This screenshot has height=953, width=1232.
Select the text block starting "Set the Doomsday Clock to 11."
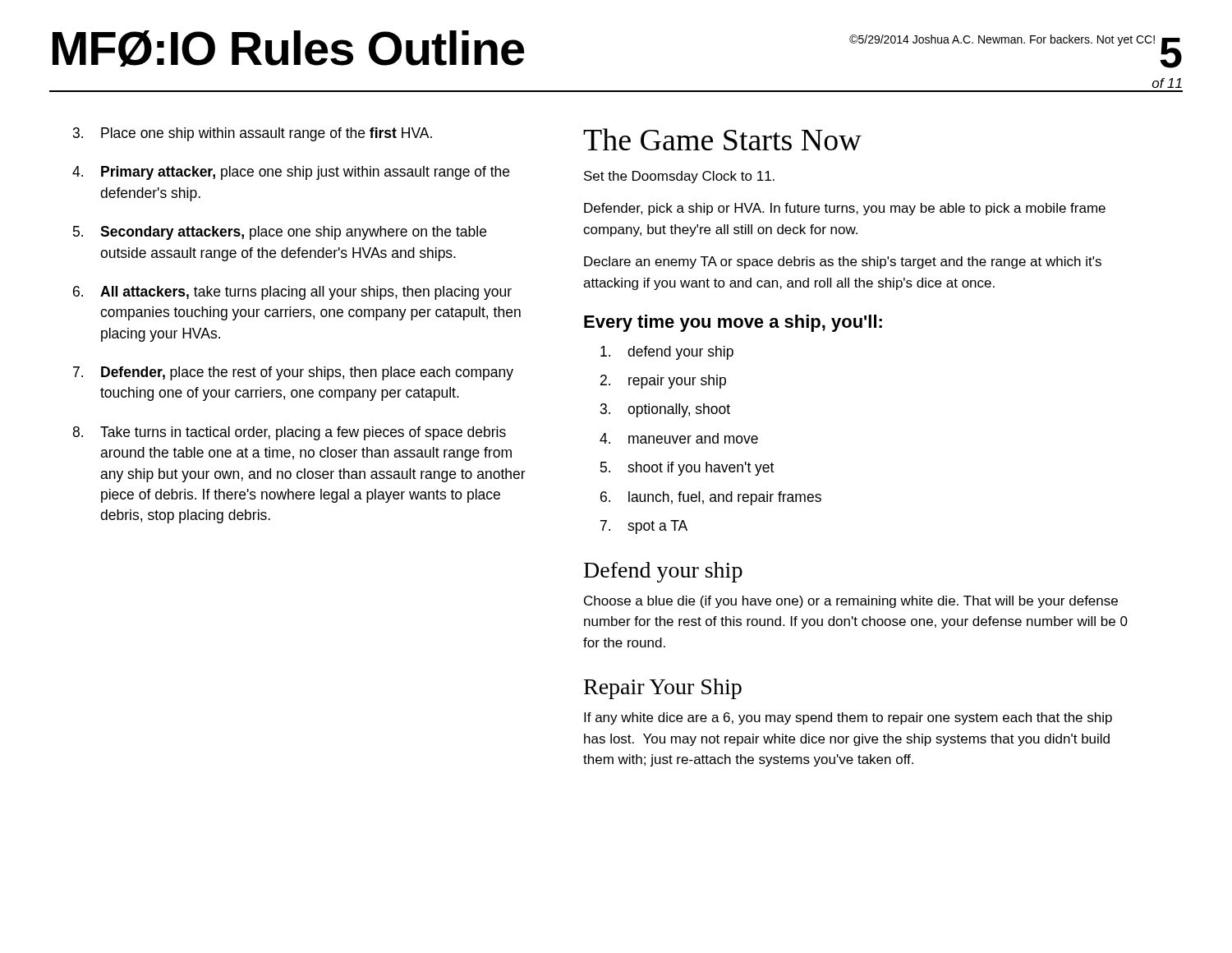[x=679, y=176]
